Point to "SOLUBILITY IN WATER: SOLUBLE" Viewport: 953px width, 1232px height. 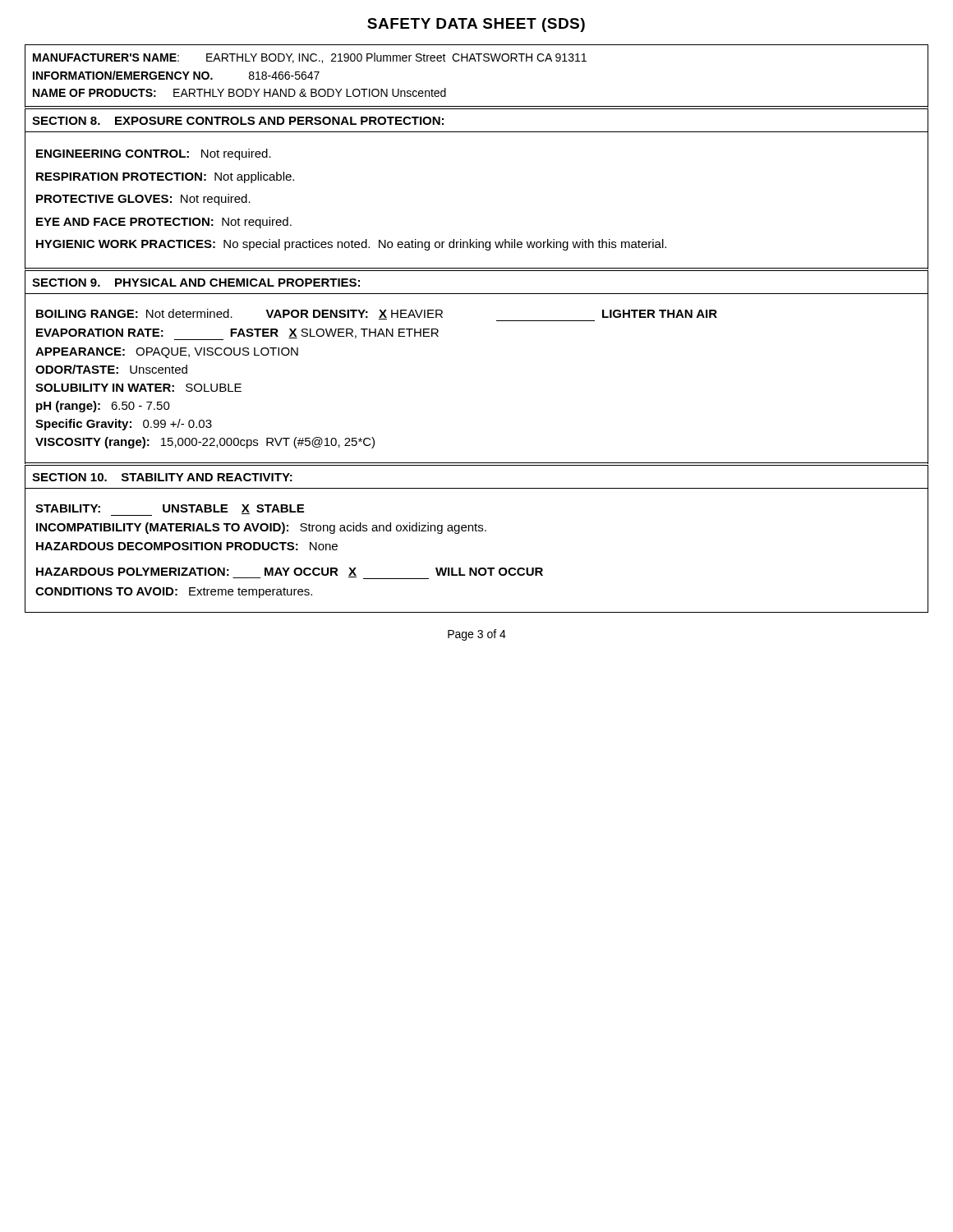point(139,387)
